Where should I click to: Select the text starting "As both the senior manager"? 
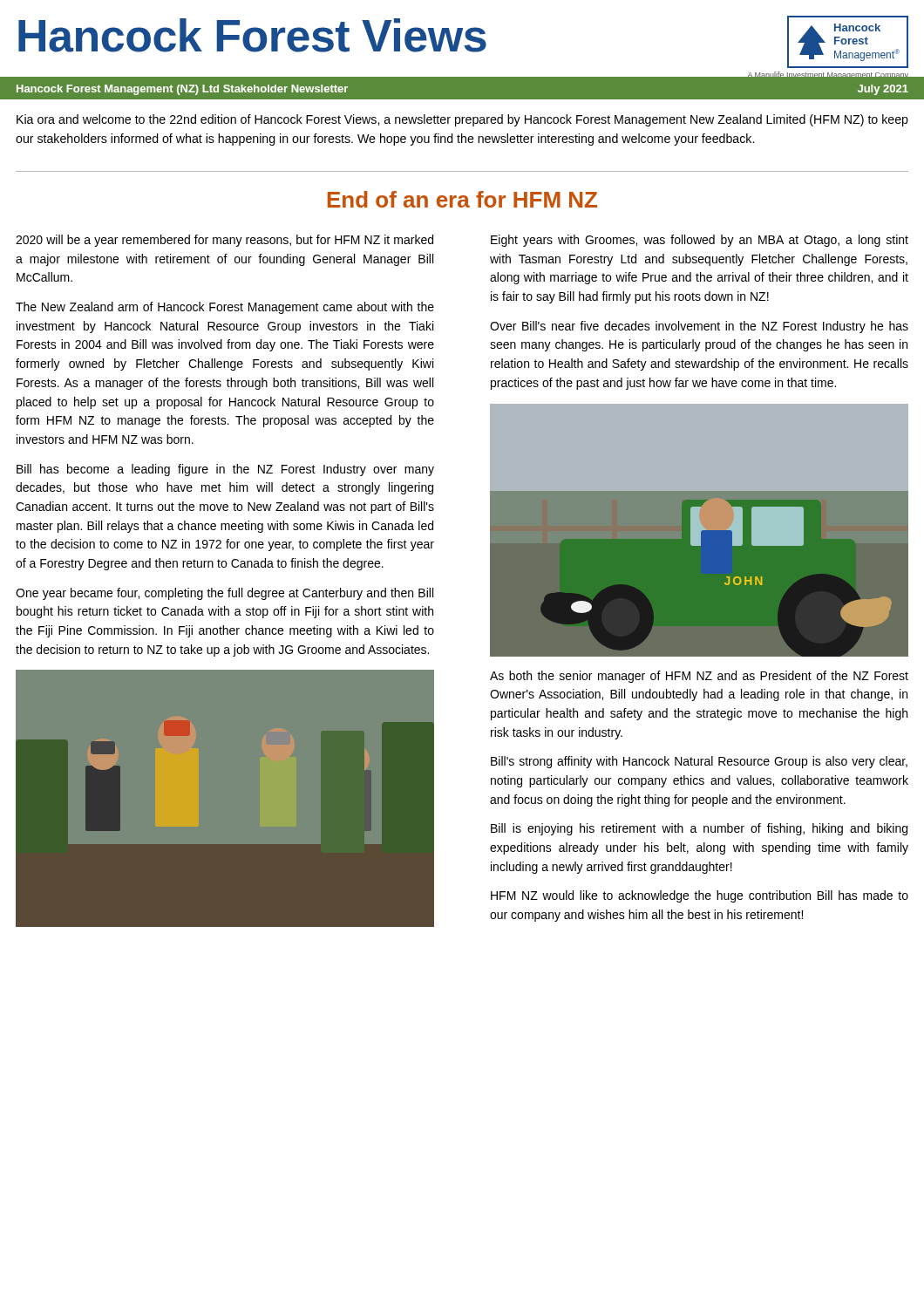(699, 796)
